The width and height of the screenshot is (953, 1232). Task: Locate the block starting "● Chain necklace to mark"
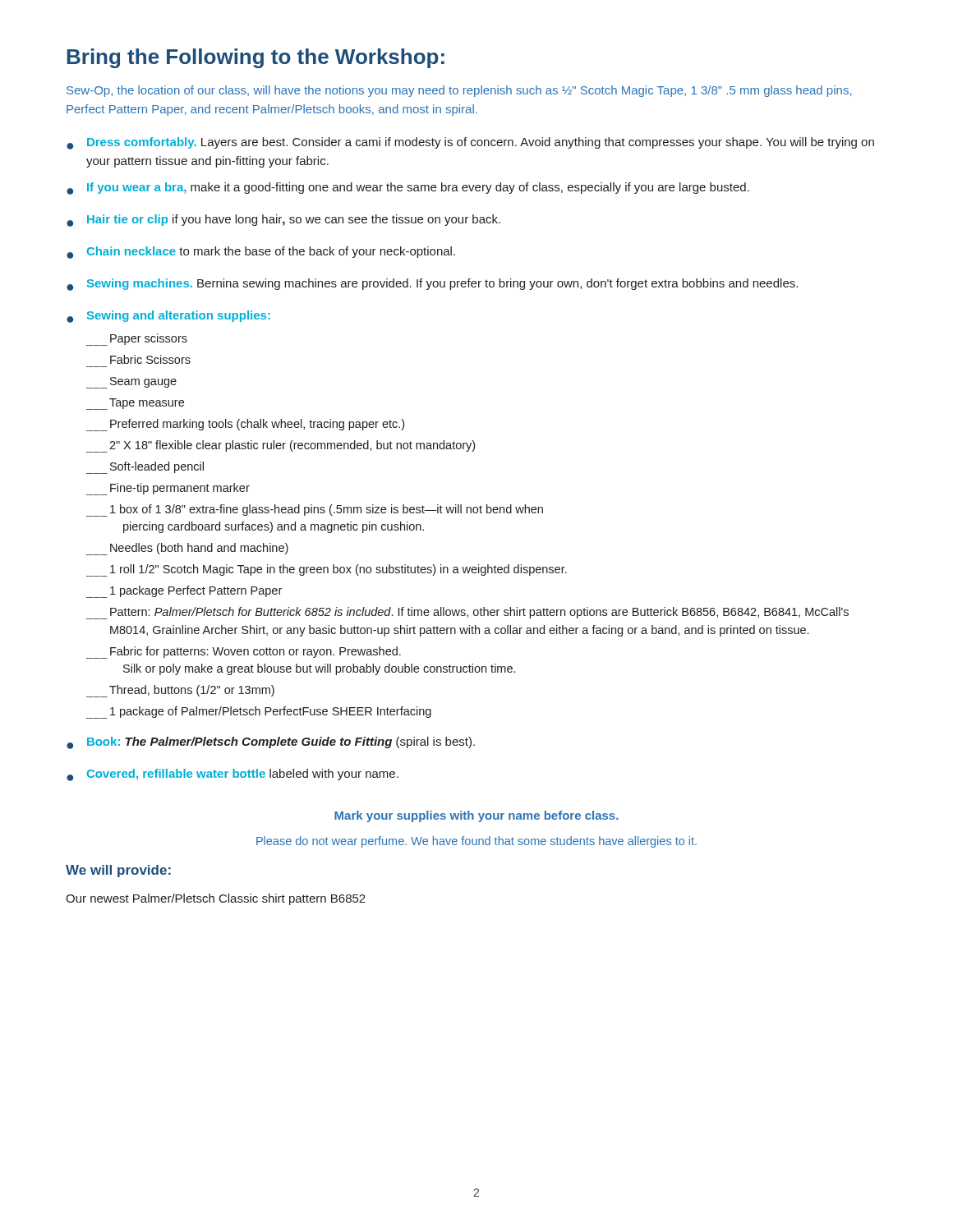(261, 253)
